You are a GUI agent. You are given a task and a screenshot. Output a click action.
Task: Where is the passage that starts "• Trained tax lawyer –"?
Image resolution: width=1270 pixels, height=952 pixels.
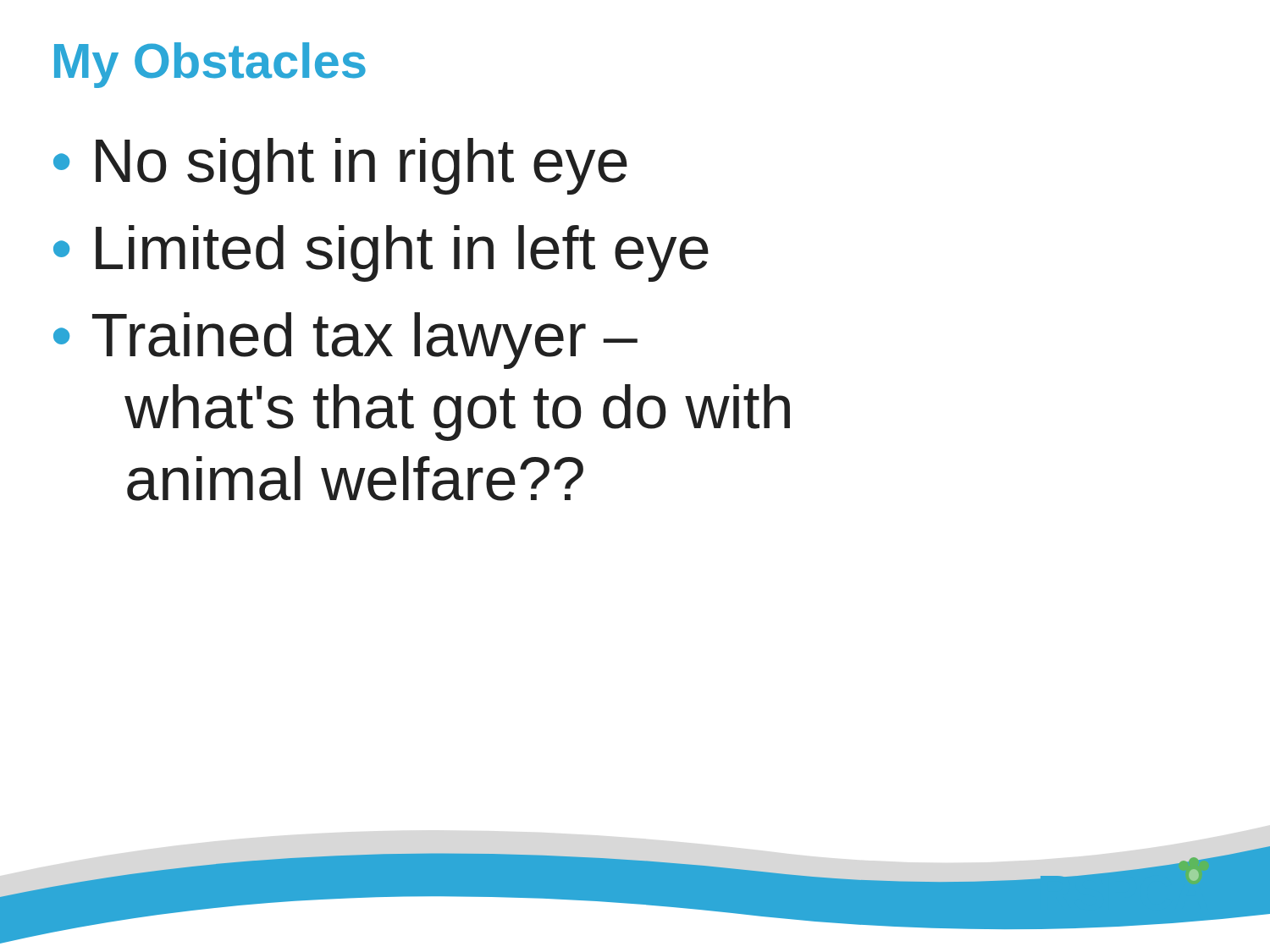click(x=422, y=407)
